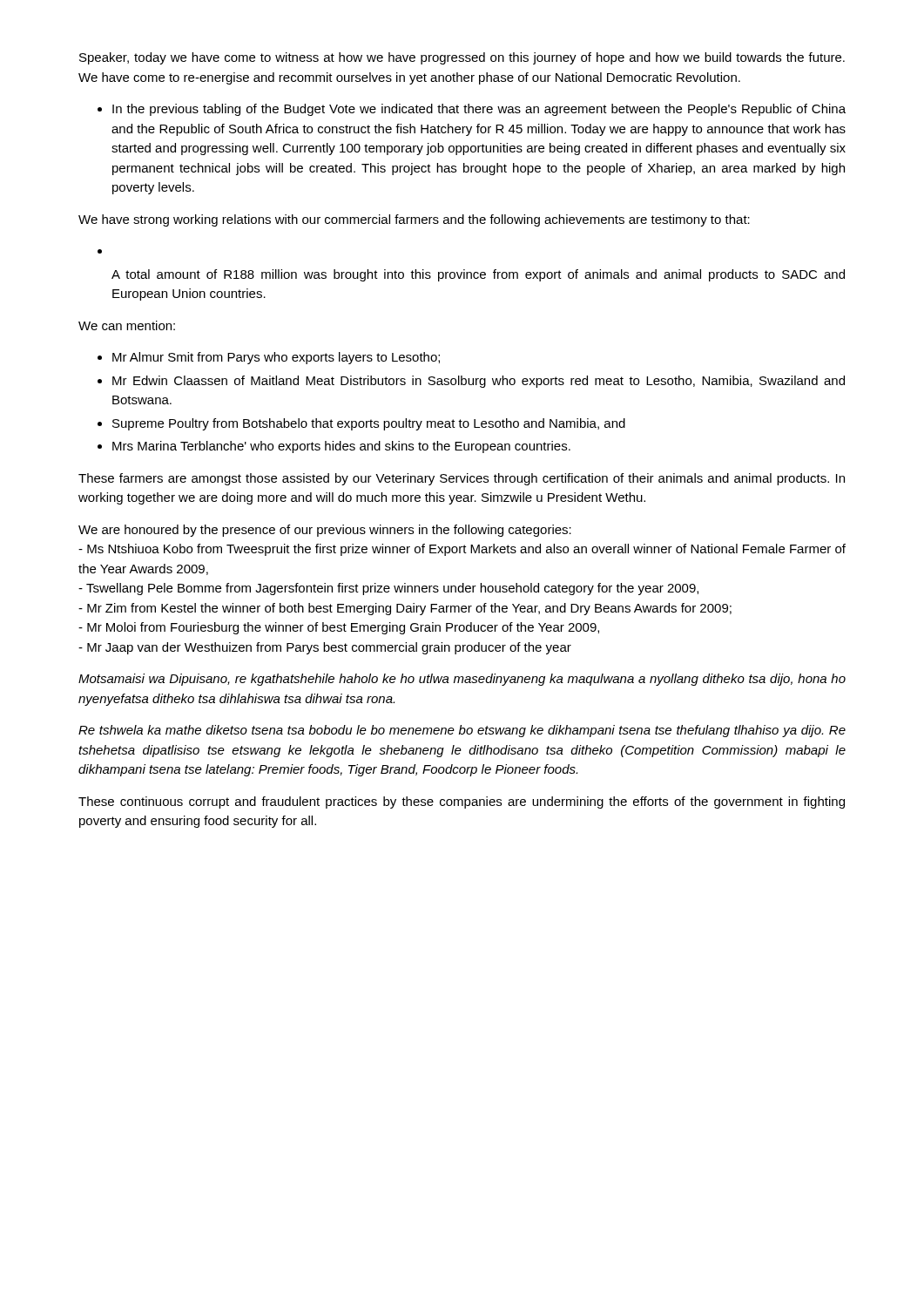Click on the text block that says "Speaker, today we"
The width and height of the screenshot is (924, 1307).
462,67
